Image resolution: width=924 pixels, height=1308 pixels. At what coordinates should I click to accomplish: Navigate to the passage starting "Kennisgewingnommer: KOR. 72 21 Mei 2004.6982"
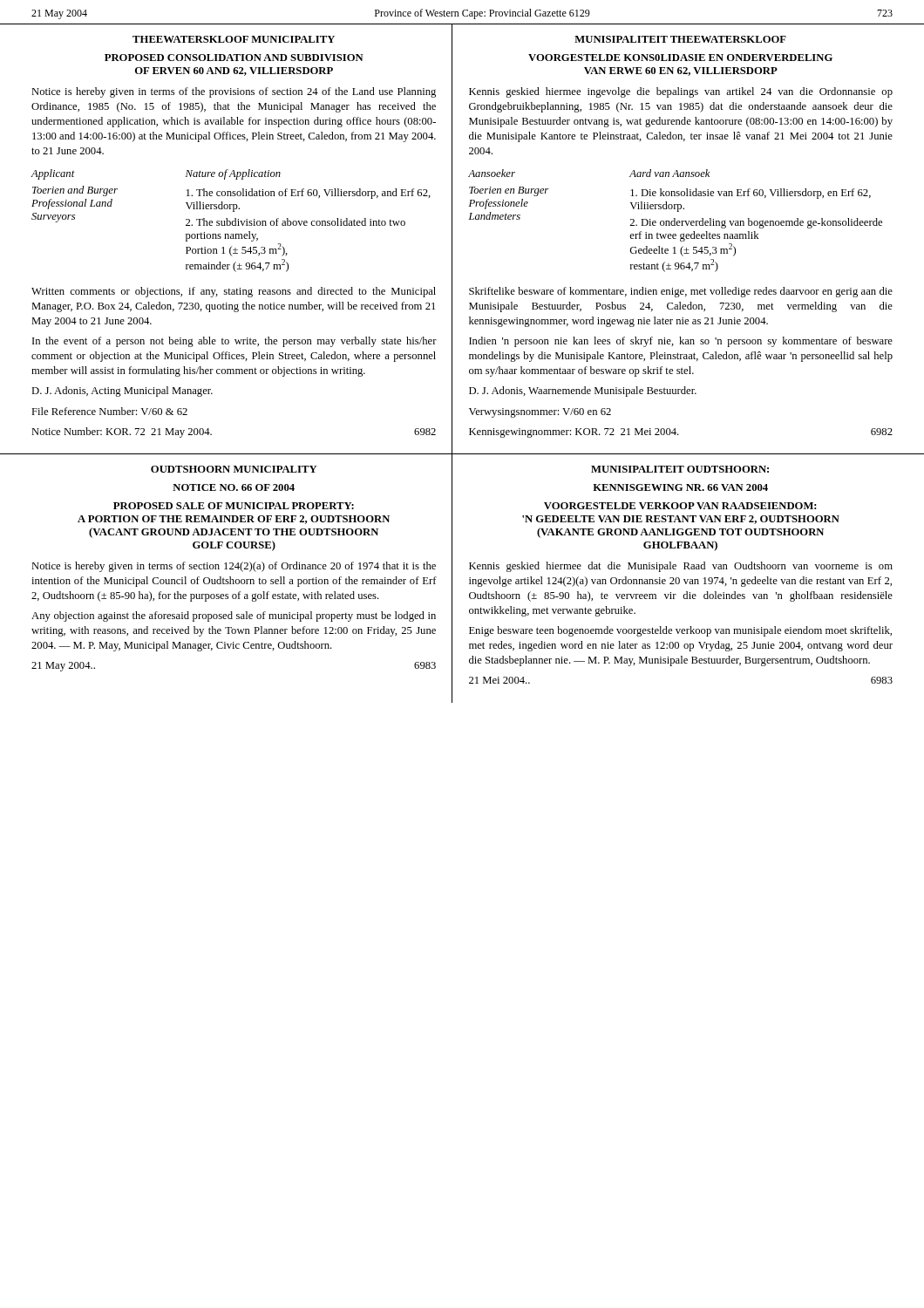[681, 432]
